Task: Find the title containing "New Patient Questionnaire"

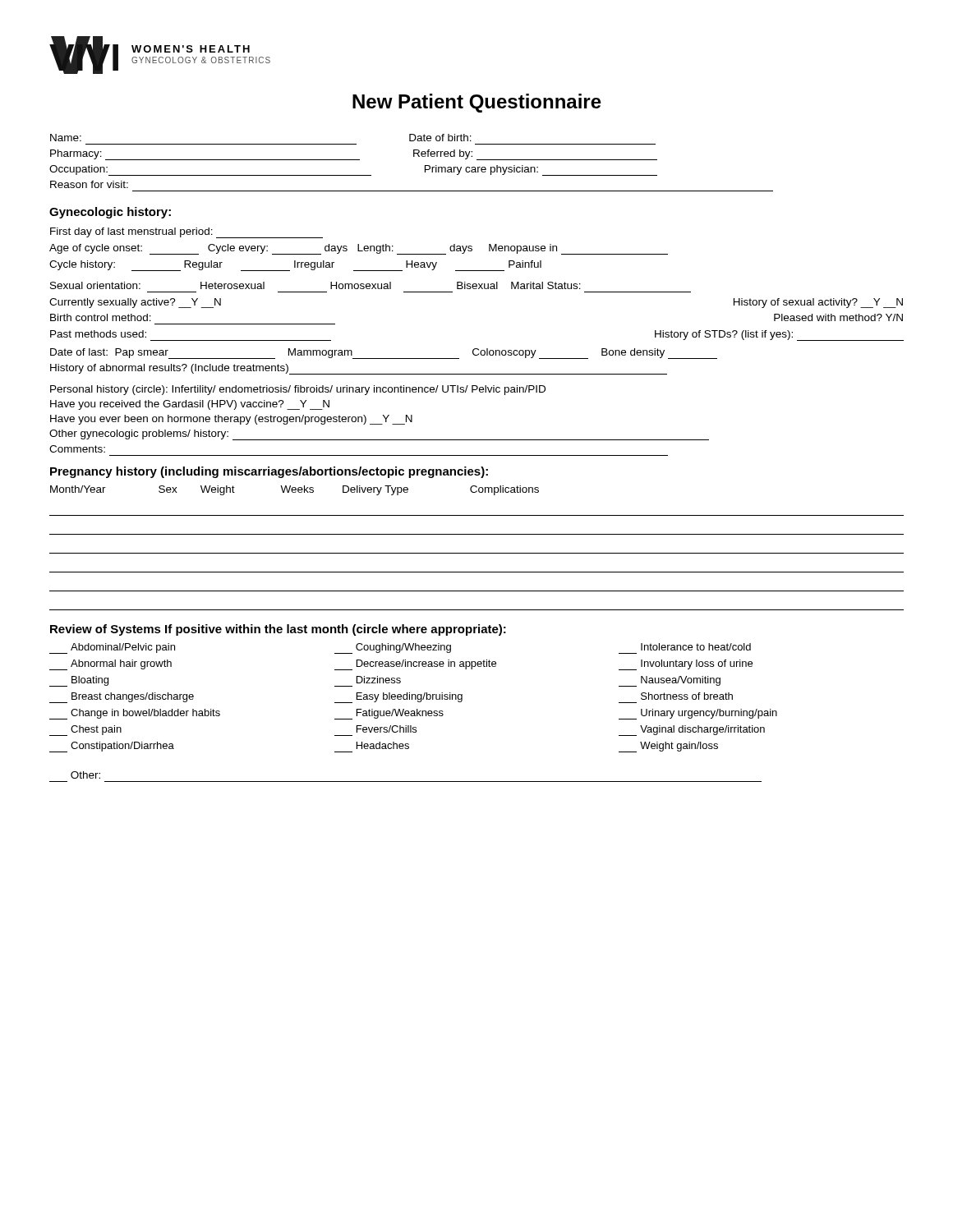Action: pyautogui.click(x=476, y=101)
